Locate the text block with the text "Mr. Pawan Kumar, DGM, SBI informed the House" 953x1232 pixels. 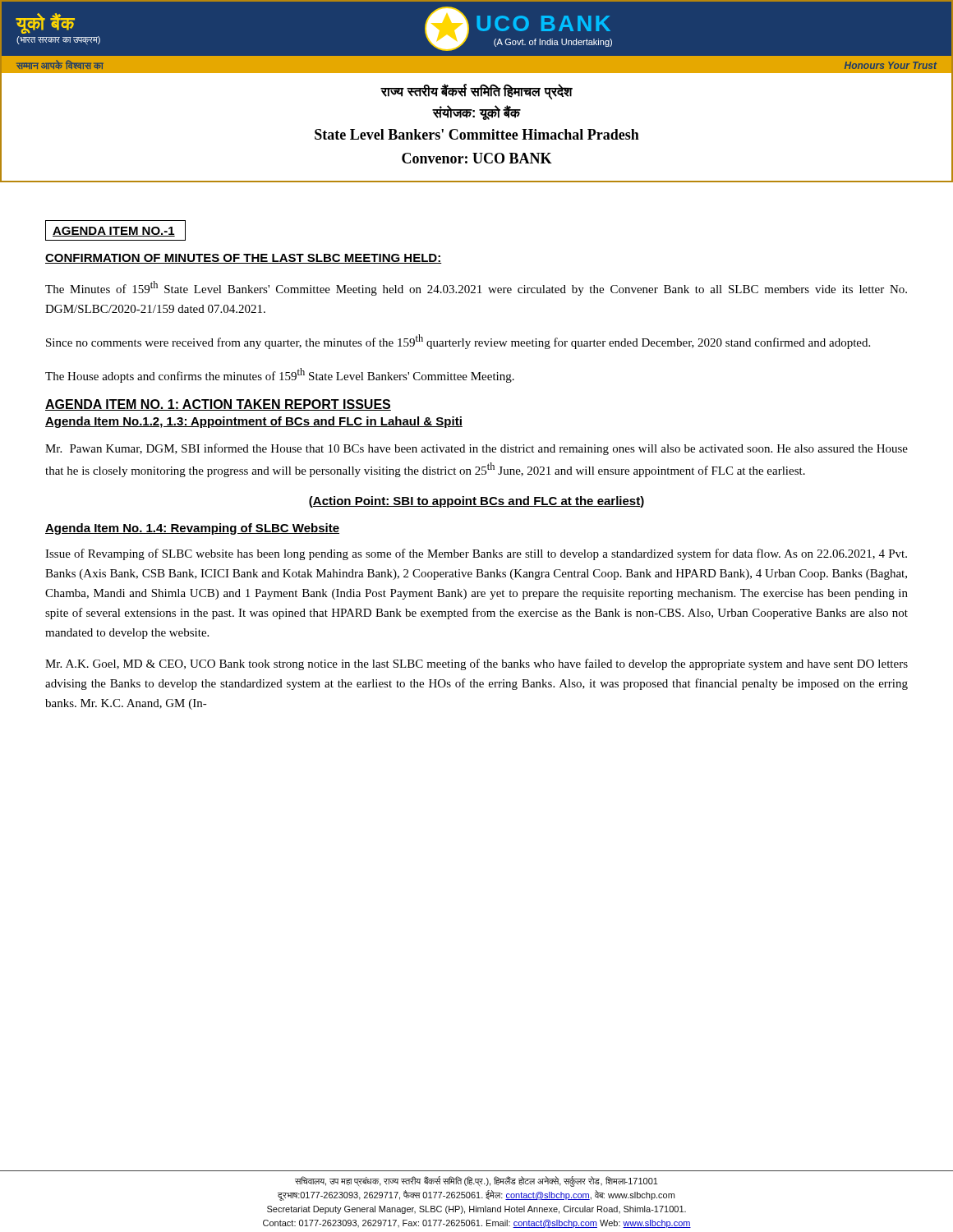tap(476, 459)
